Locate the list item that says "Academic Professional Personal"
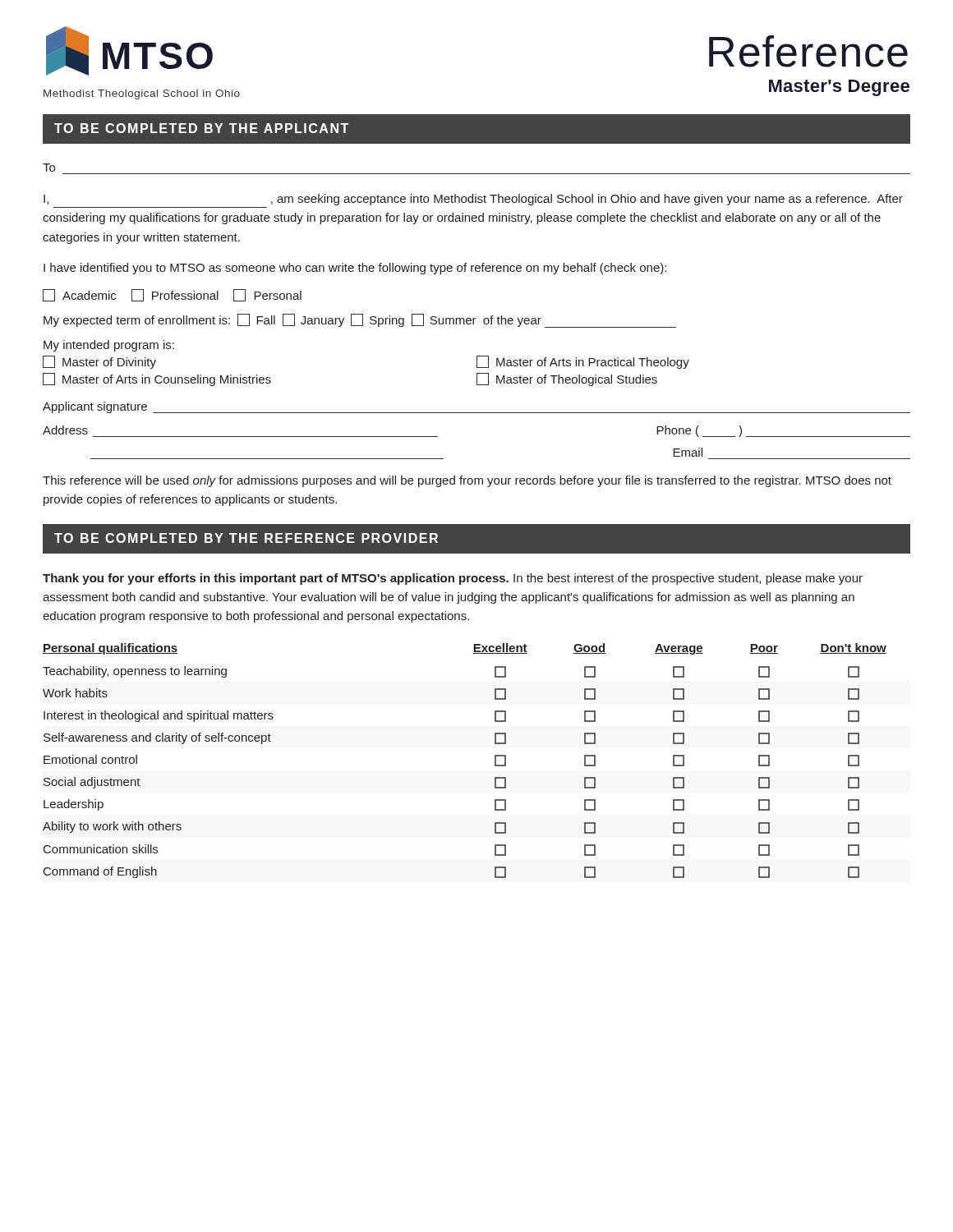Screen dimensions: 1232x953 172,295
